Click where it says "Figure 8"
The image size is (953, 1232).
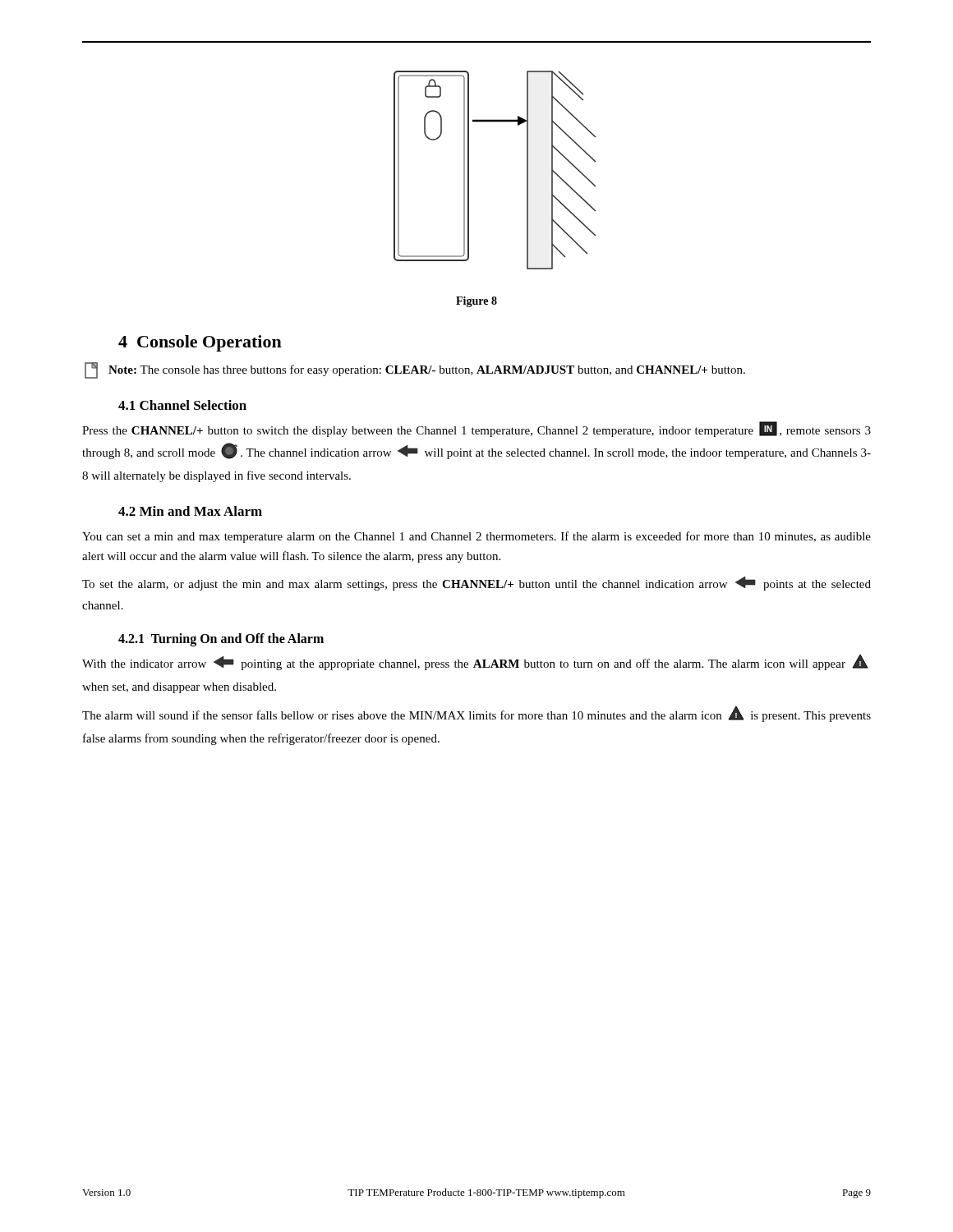coord(476,301)
